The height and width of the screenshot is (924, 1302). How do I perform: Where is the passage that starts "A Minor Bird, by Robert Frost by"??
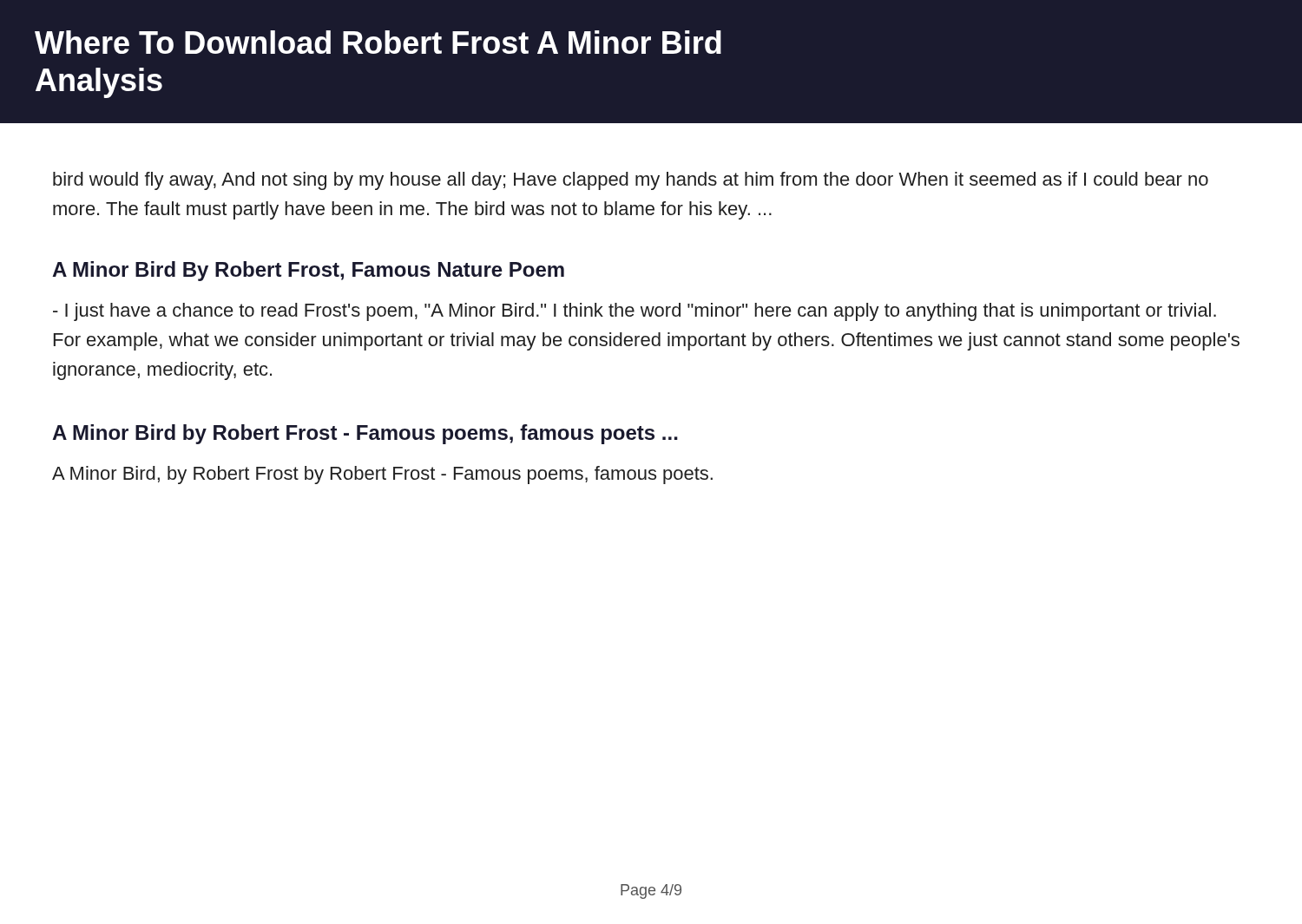(383, 473)
